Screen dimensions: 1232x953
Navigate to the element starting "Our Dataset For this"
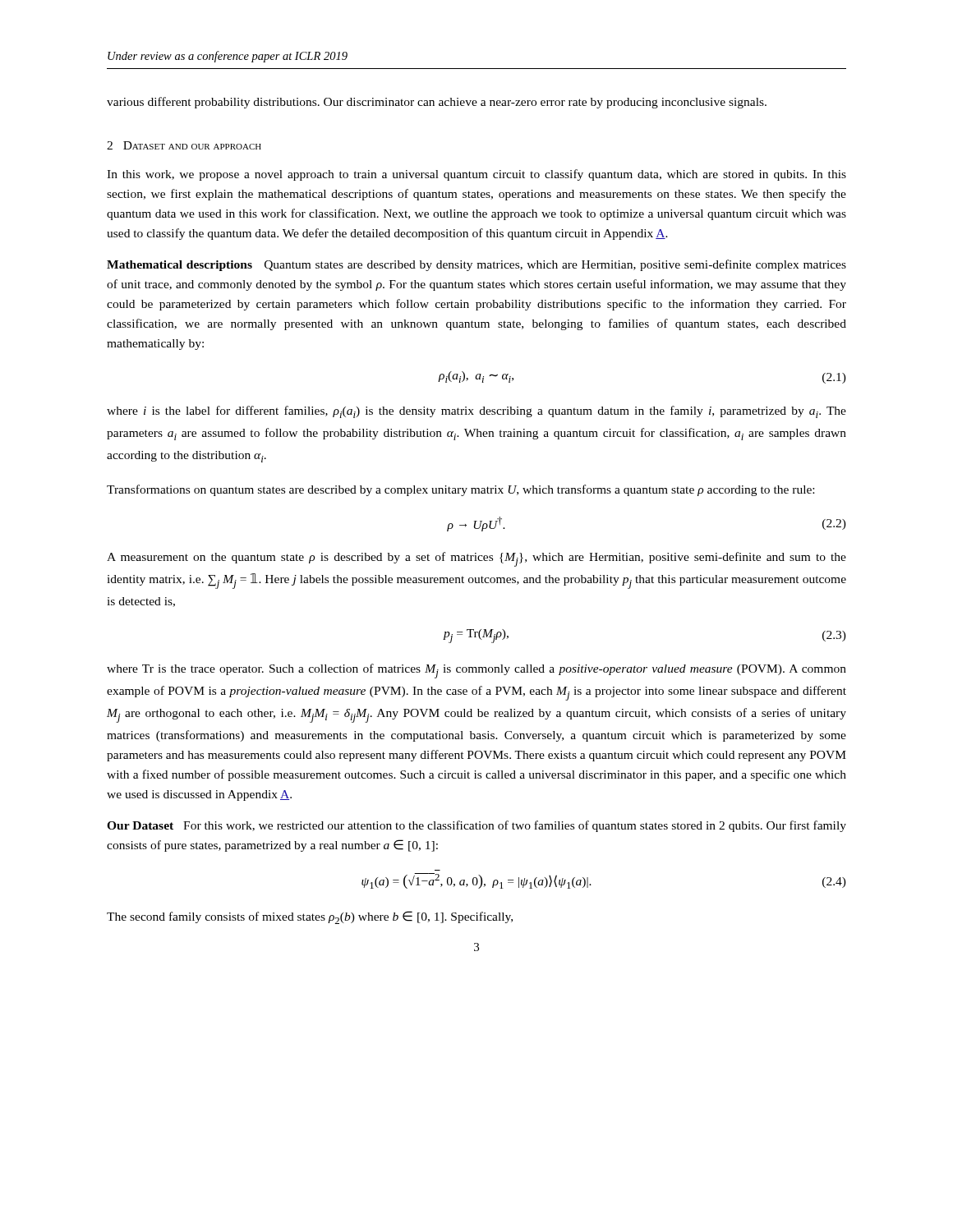coord(476,835)
